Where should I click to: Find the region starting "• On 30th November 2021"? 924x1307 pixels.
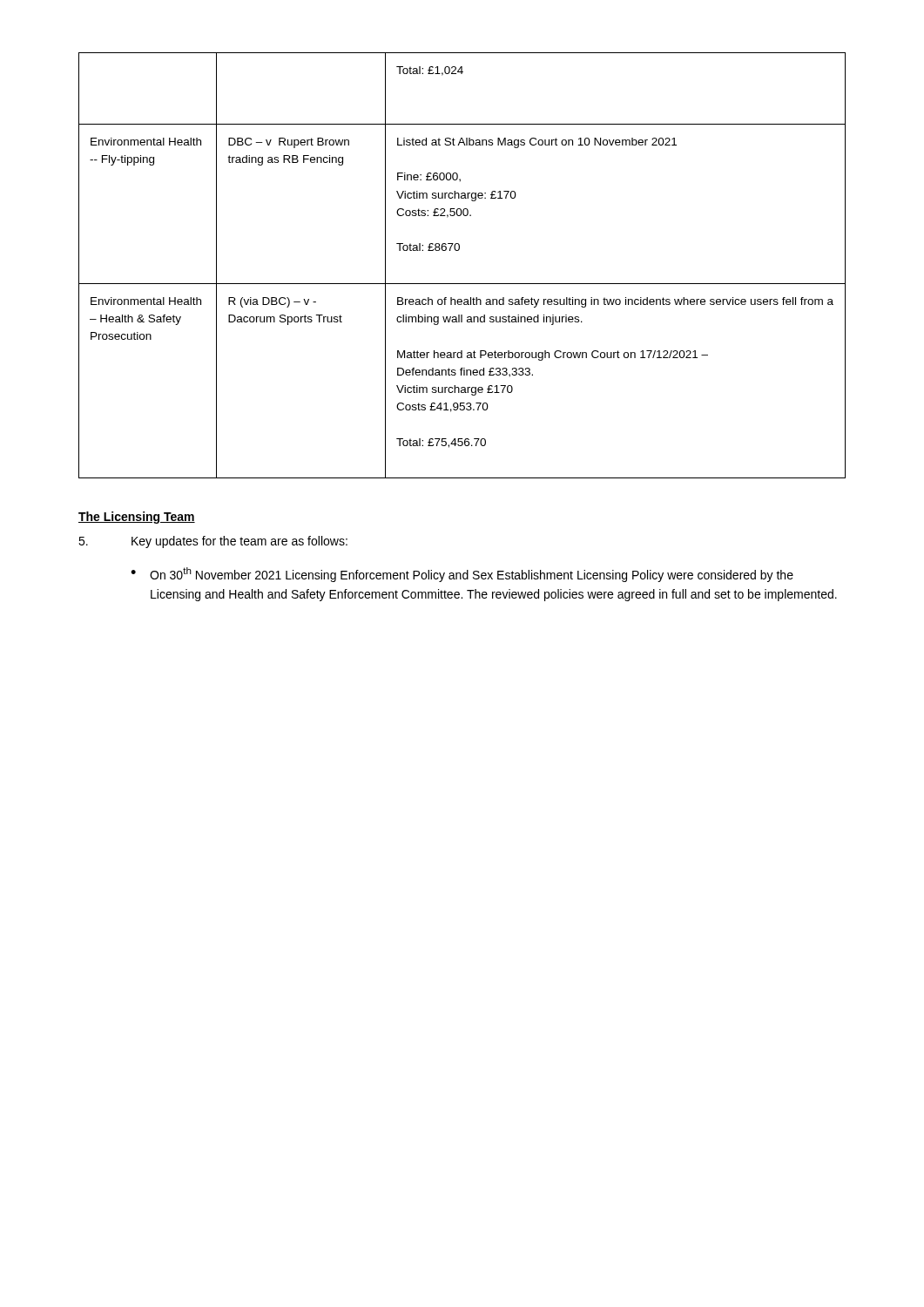(488, 584)
